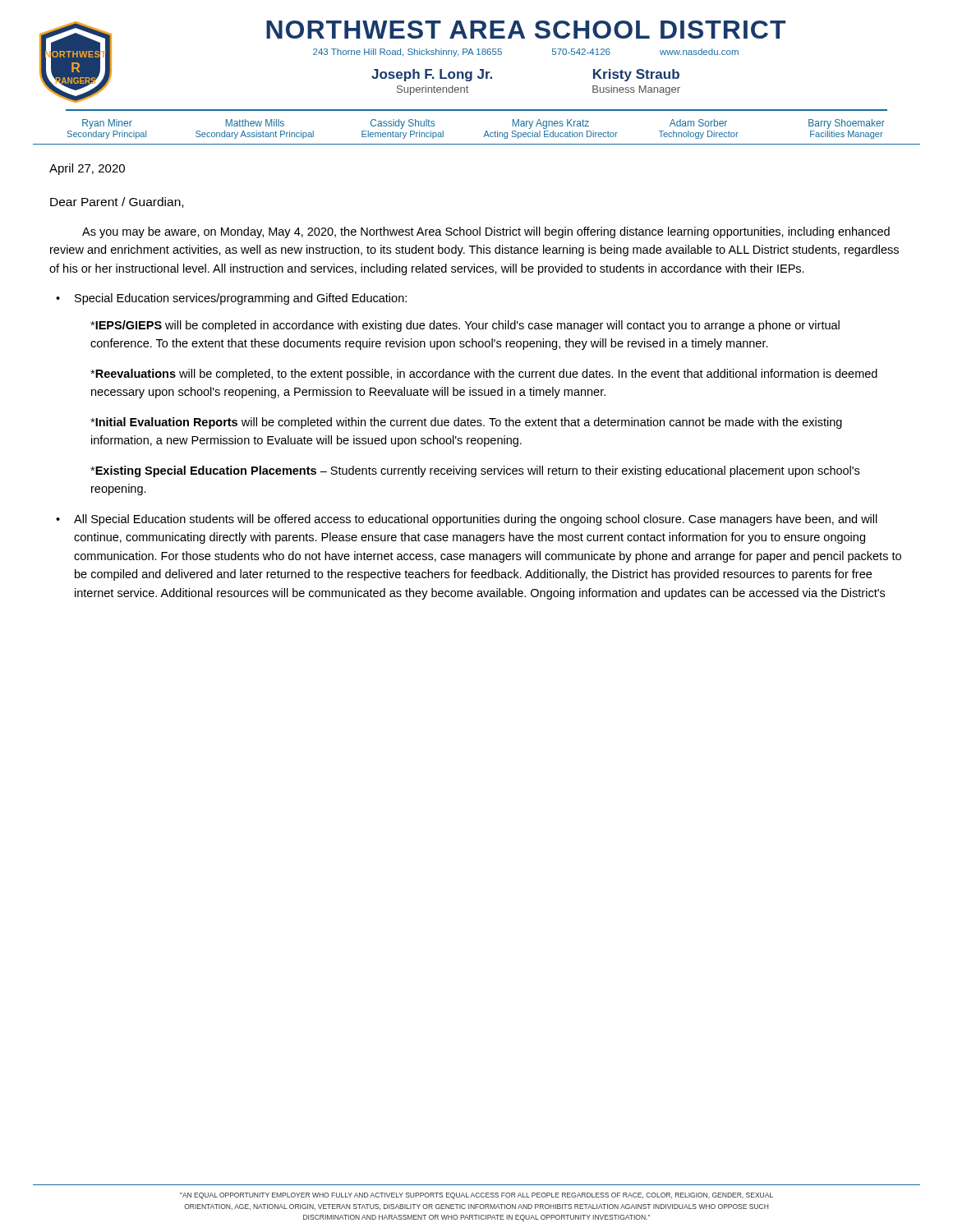Click where it says "April 27, 2020"
This screenshot has width=953, height=1232.
tap(87, 168)
